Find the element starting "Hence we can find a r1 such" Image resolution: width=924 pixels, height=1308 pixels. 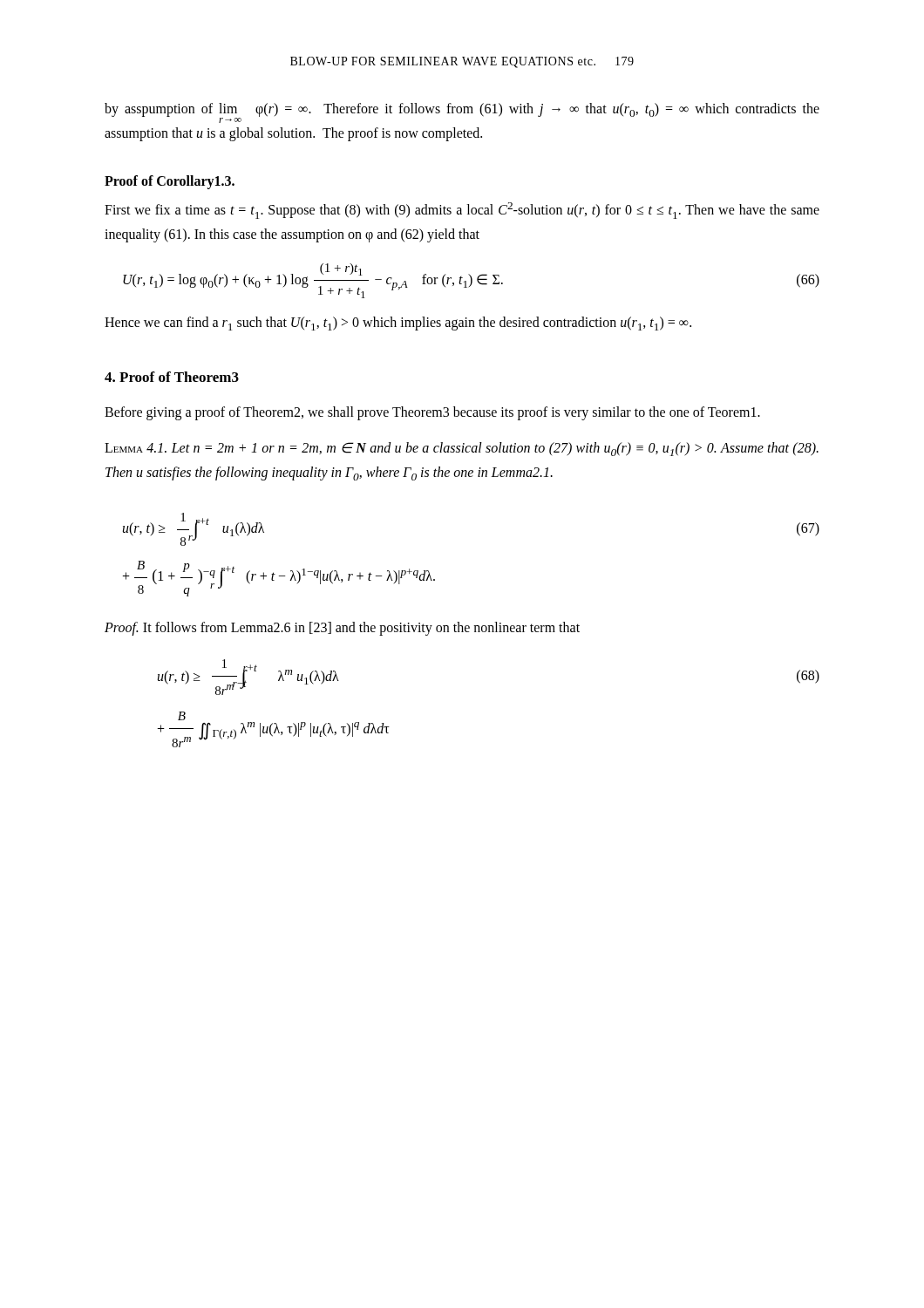tap(398, 324)
